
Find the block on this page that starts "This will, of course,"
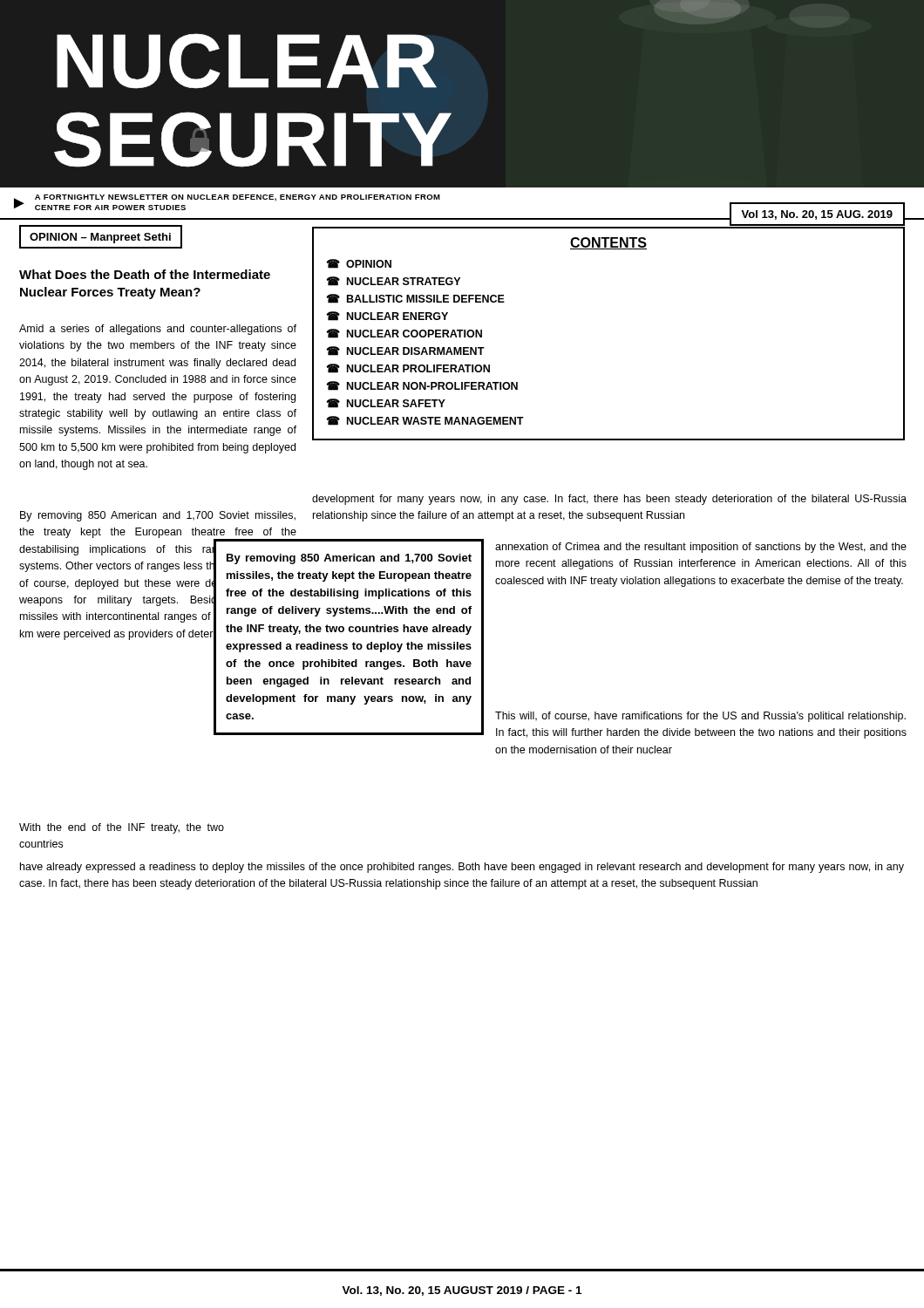pos(701,733)
